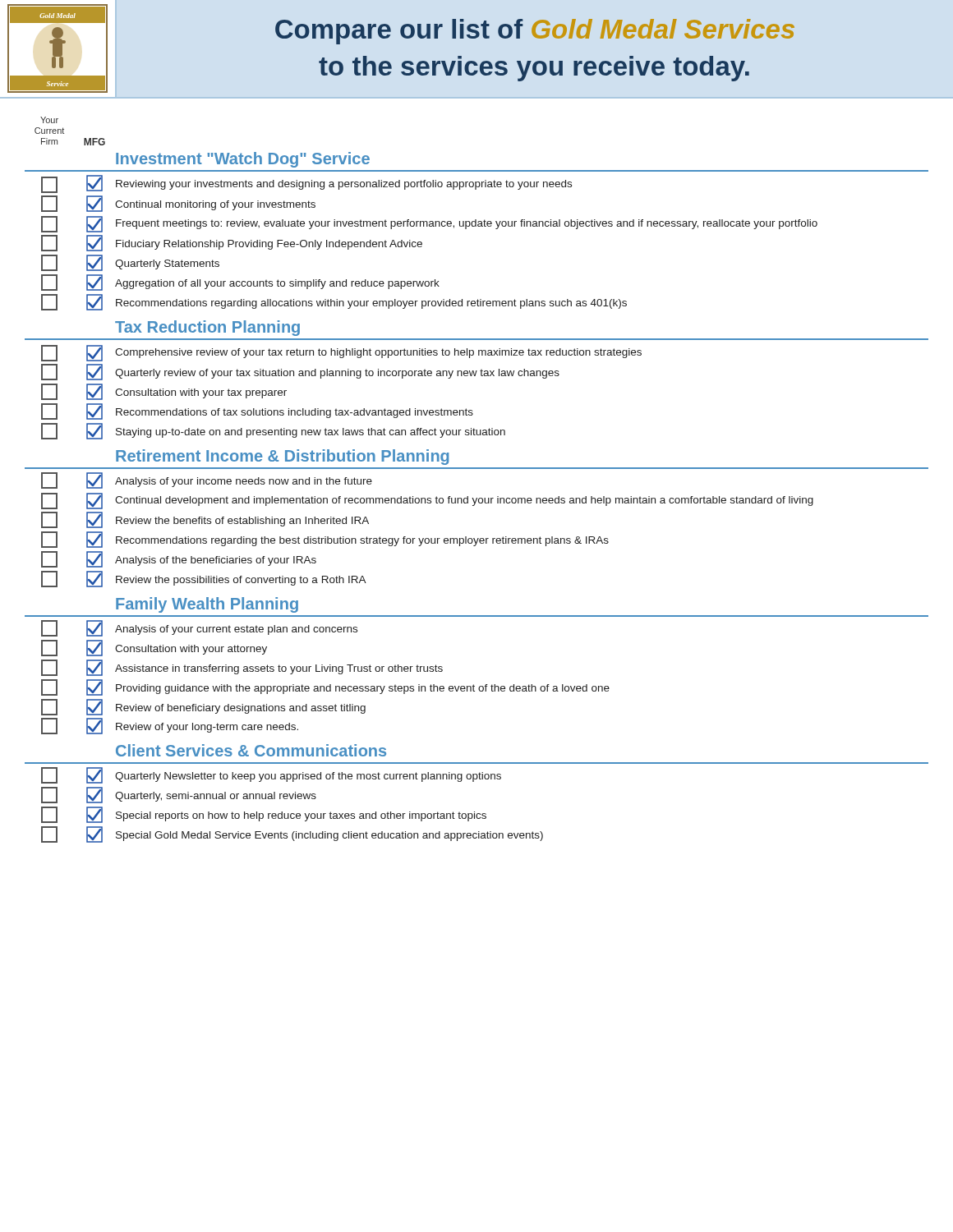Find the list item that reads "Providing guidance with the appropriate and"
Image resolution: width=953 pixels, height=1232 pixels.
[x=476, y=688]
